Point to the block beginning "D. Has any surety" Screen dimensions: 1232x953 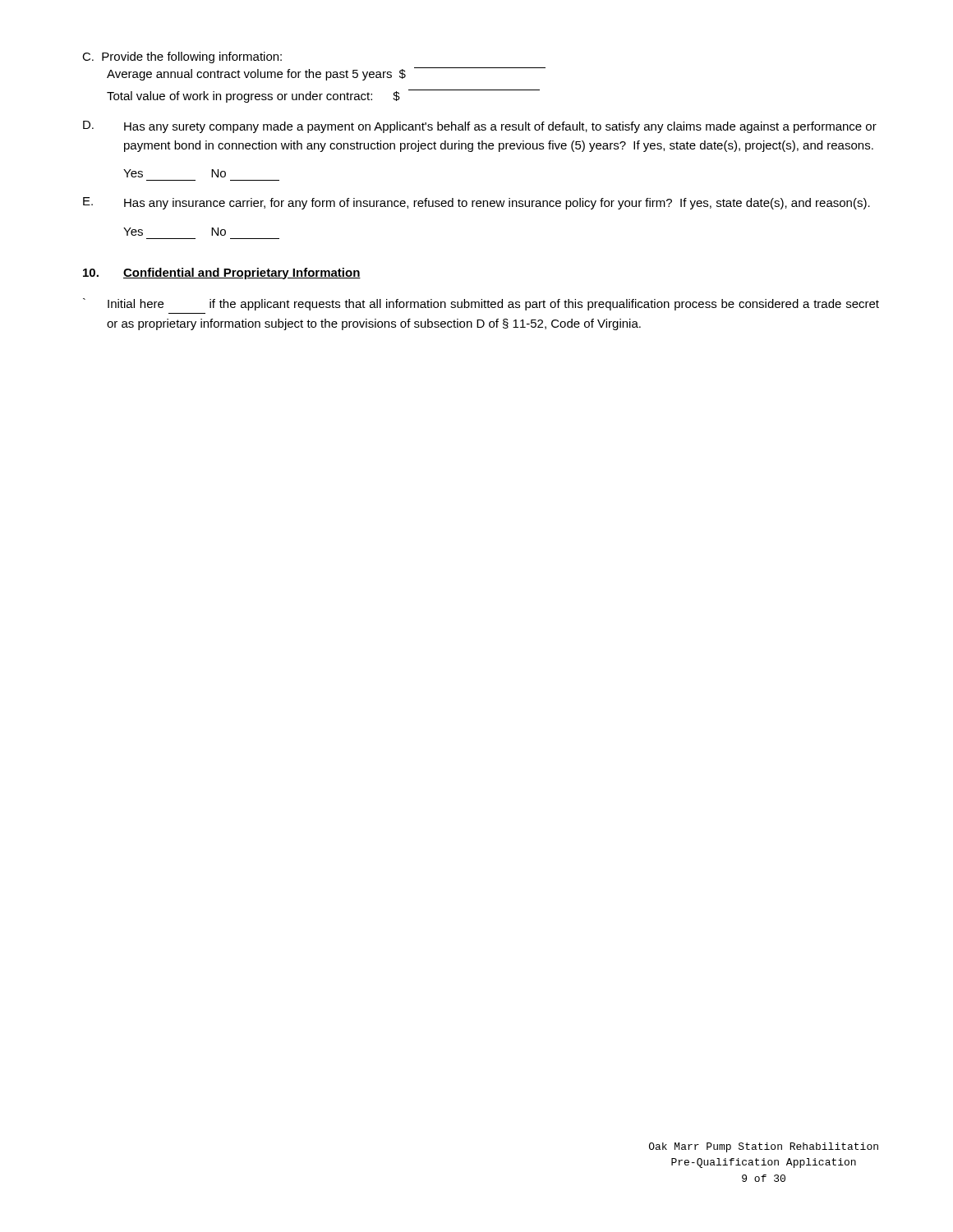(481, 149)
